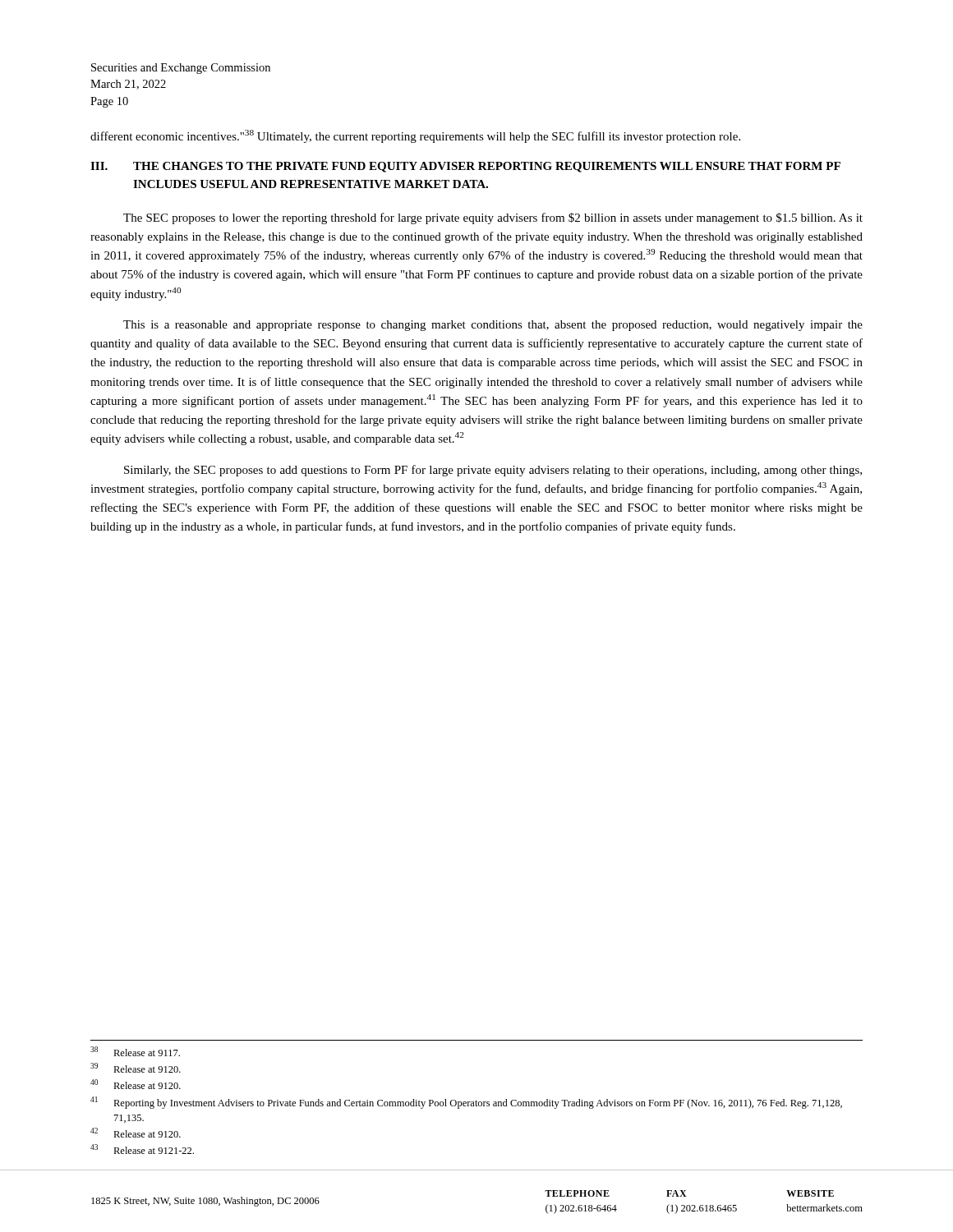The width and height of the screenshot is (953, 1232).
Task: Point to the block beginning "different economic incentives."38 Ultimately,"
Action: pyautogui.click(x=476, y=137)
